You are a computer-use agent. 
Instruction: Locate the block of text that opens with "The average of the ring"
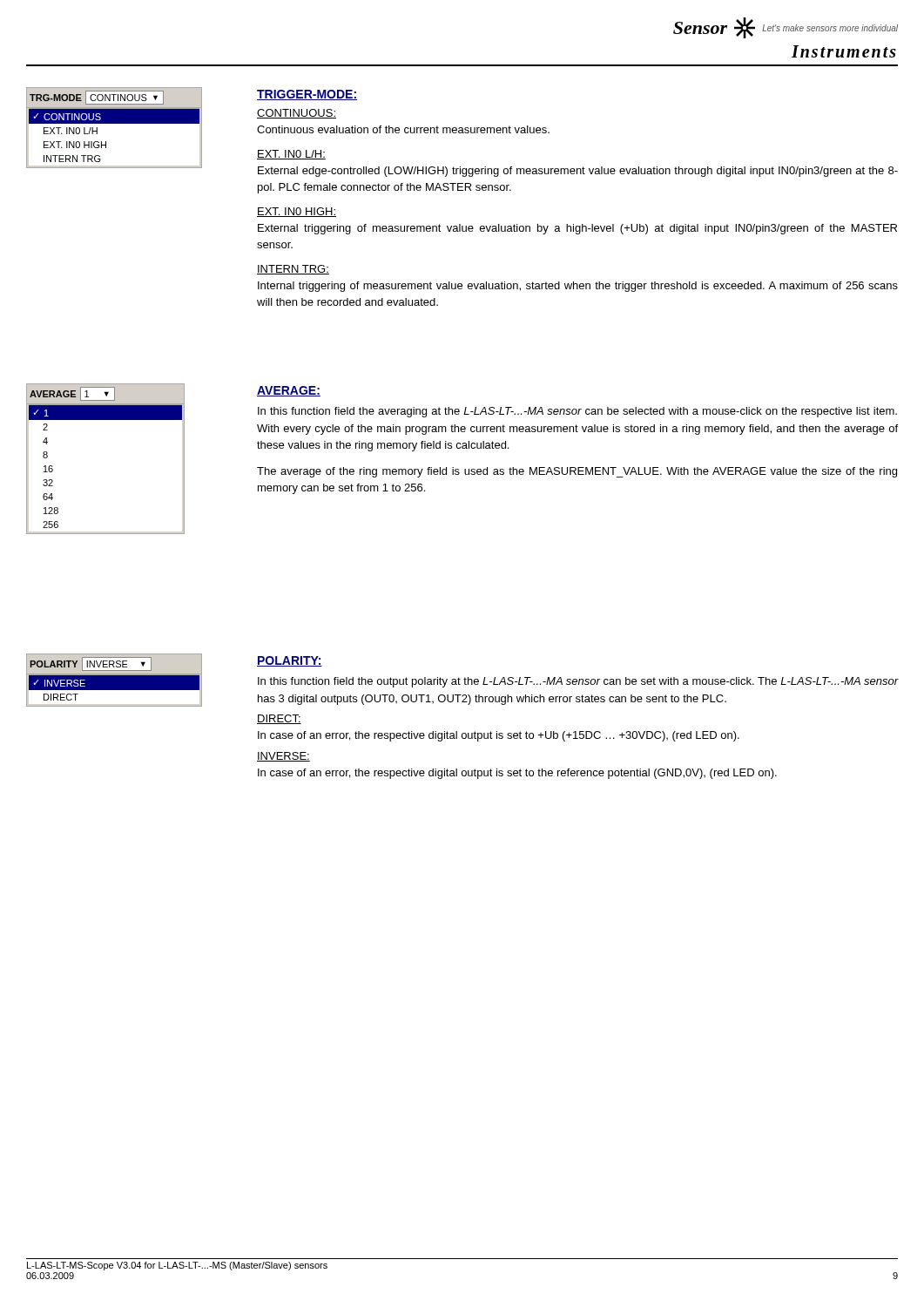point(577,479)
